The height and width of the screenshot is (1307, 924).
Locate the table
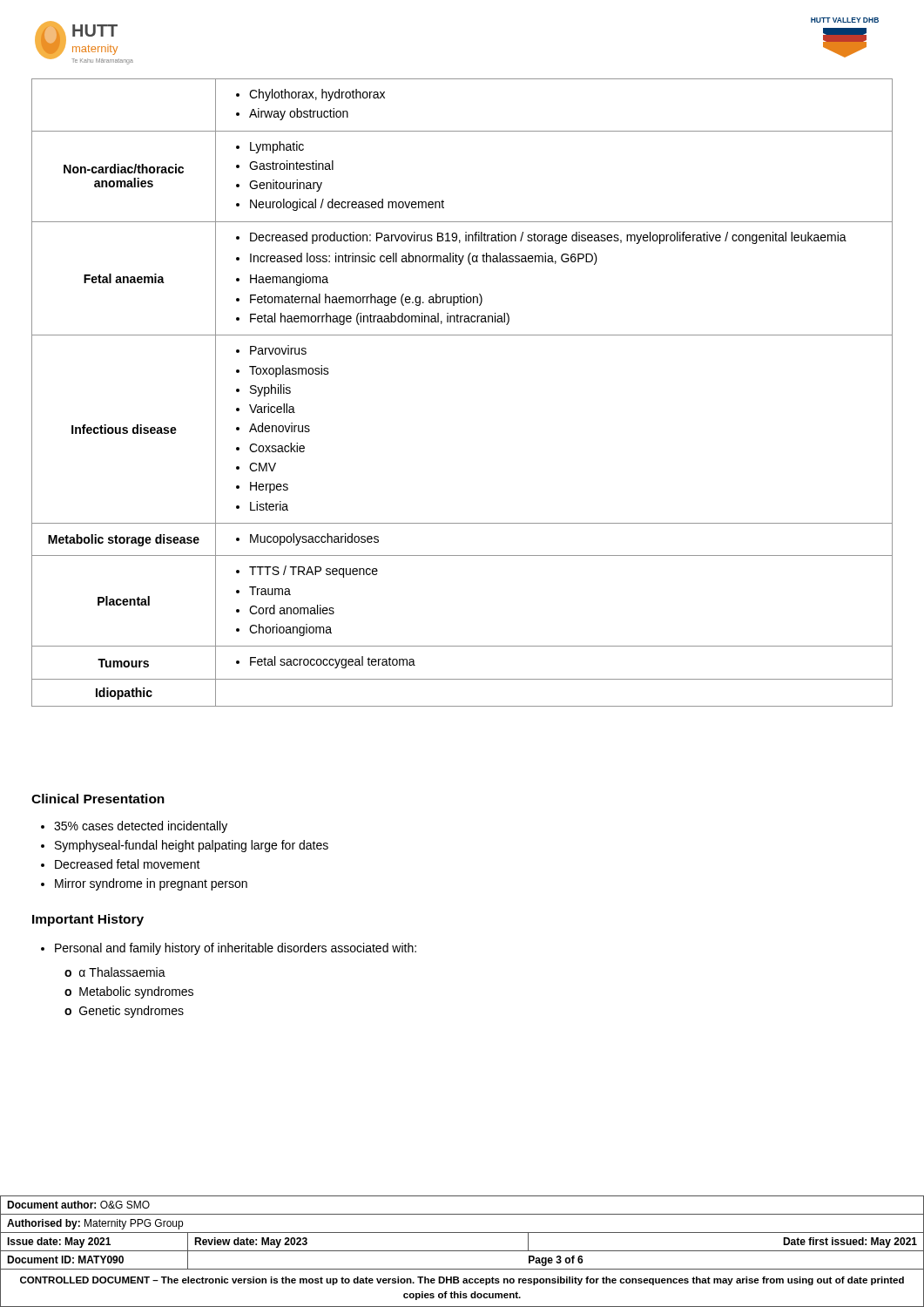(x=462, y=402)
